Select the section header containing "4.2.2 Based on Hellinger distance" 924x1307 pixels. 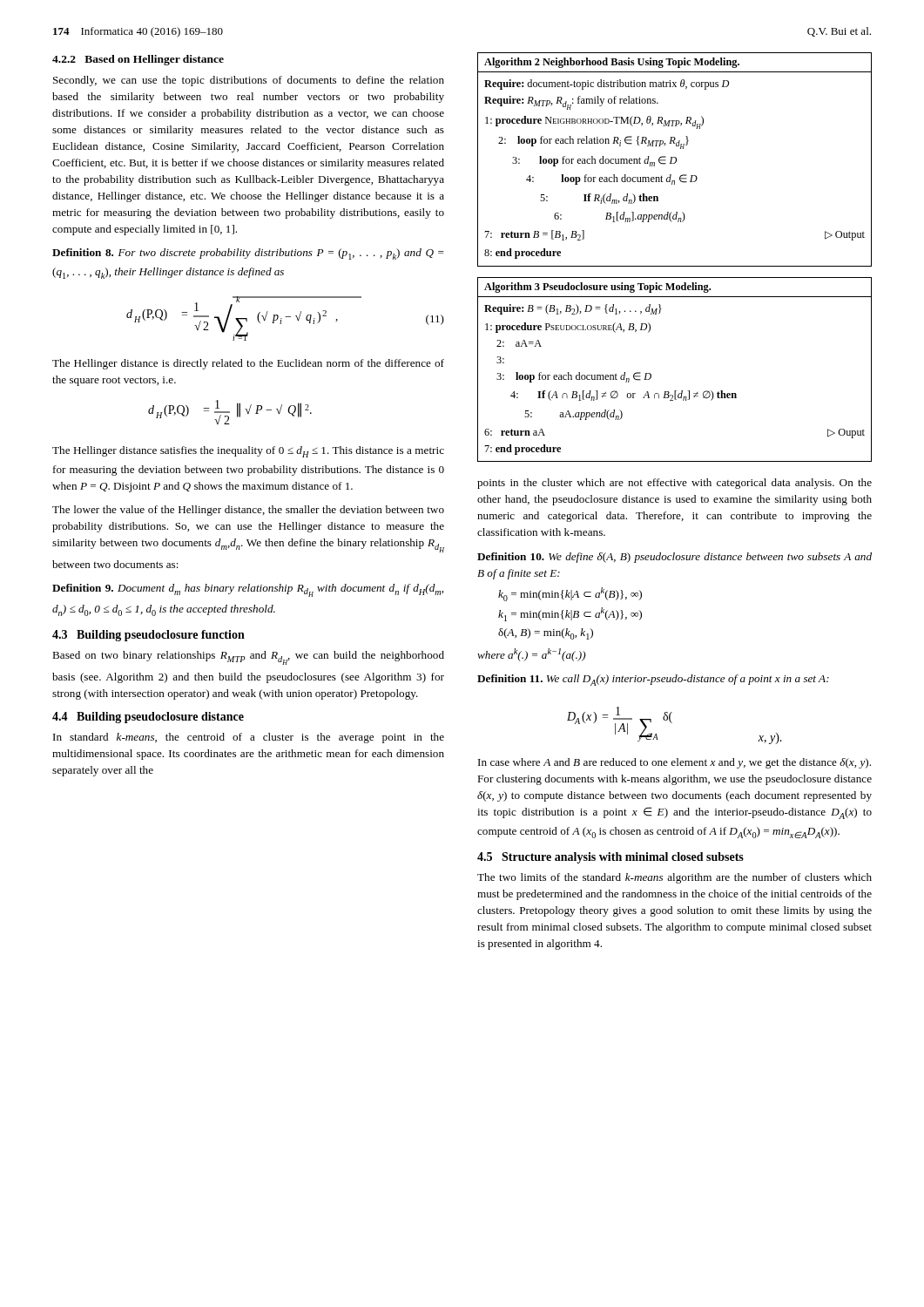[138, 59]
